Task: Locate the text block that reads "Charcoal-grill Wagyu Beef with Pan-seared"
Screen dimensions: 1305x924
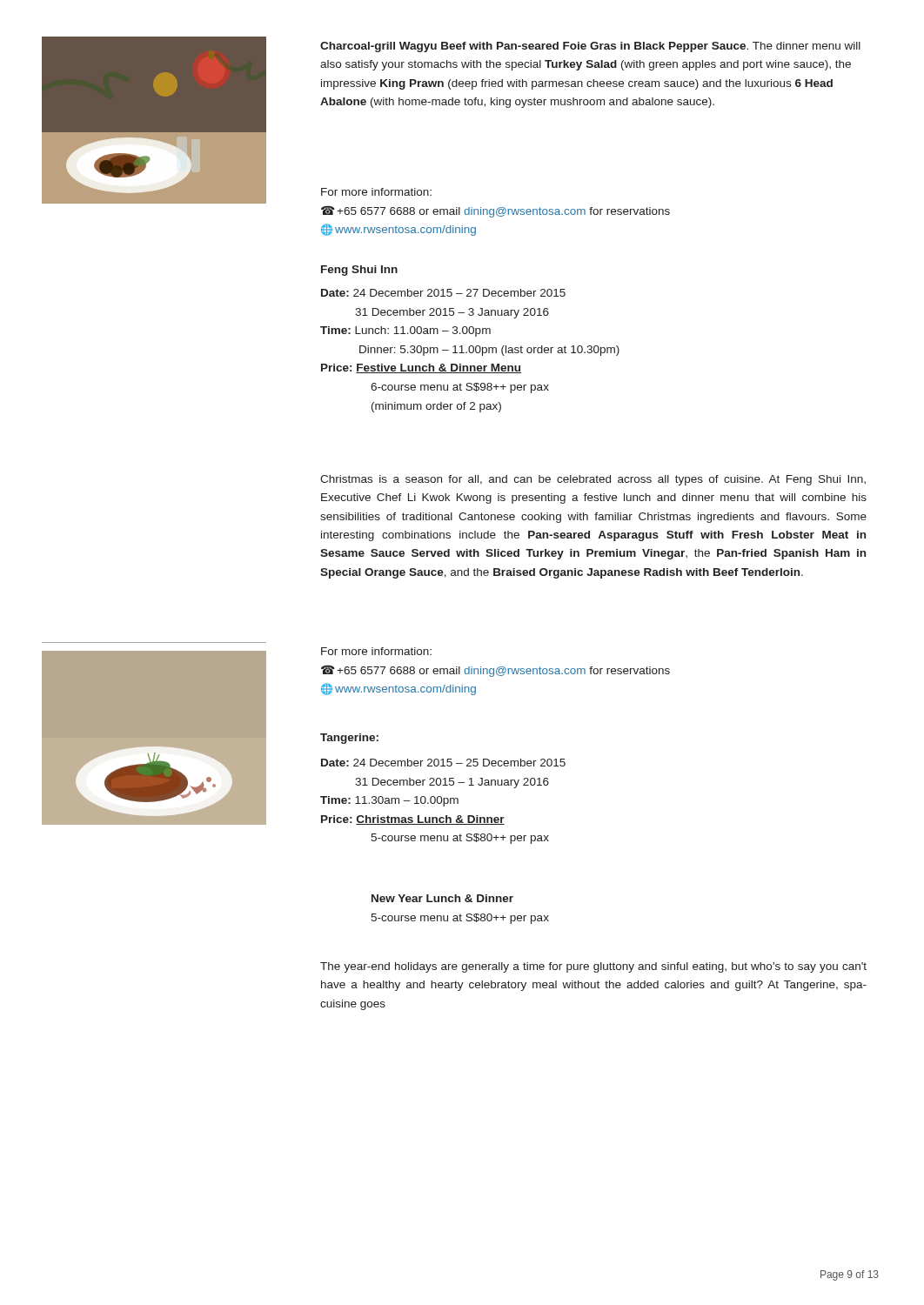Action: pos(590,74)
